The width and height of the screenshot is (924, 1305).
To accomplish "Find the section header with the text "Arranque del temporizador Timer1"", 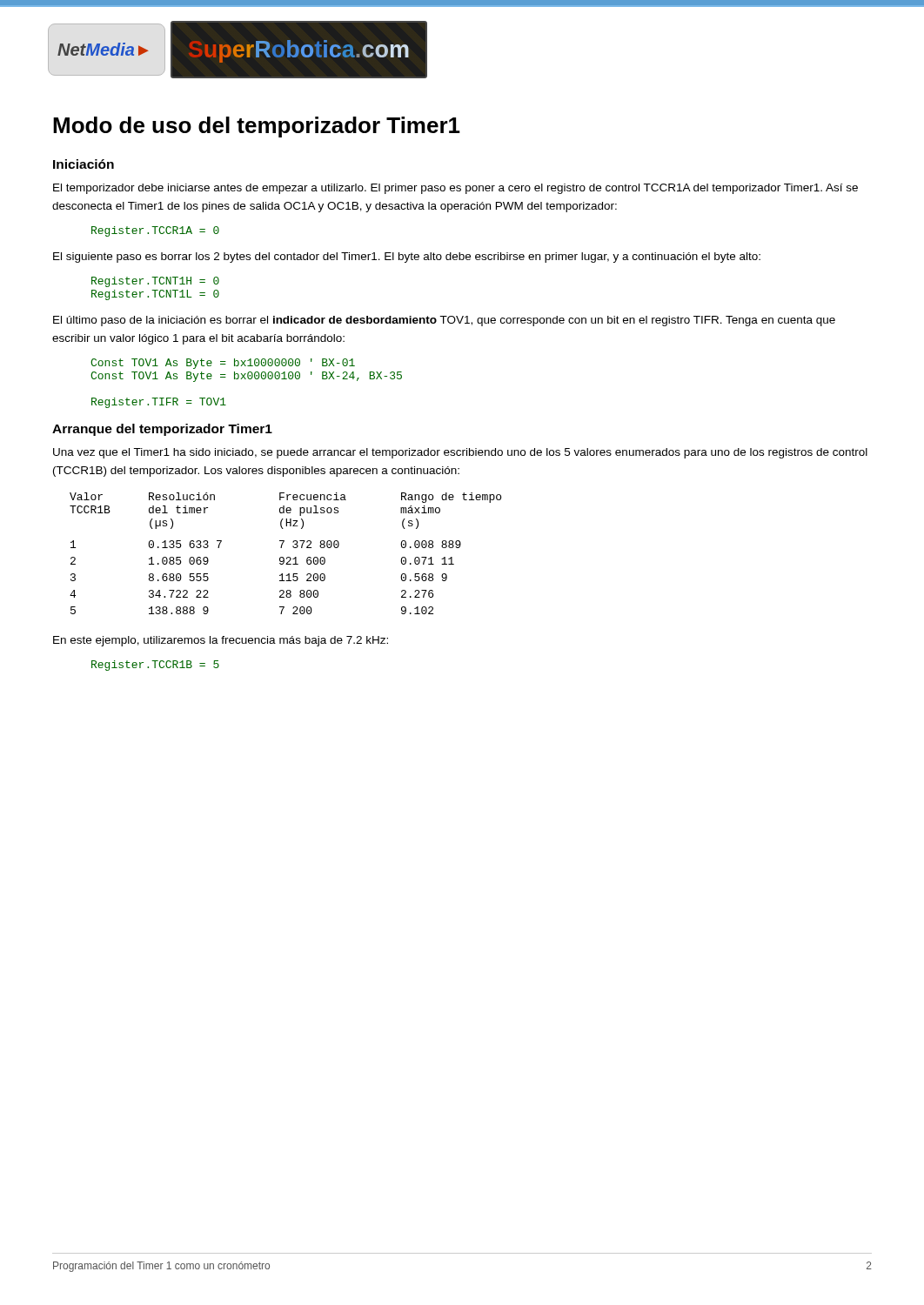I will click(x=162, y=428).
